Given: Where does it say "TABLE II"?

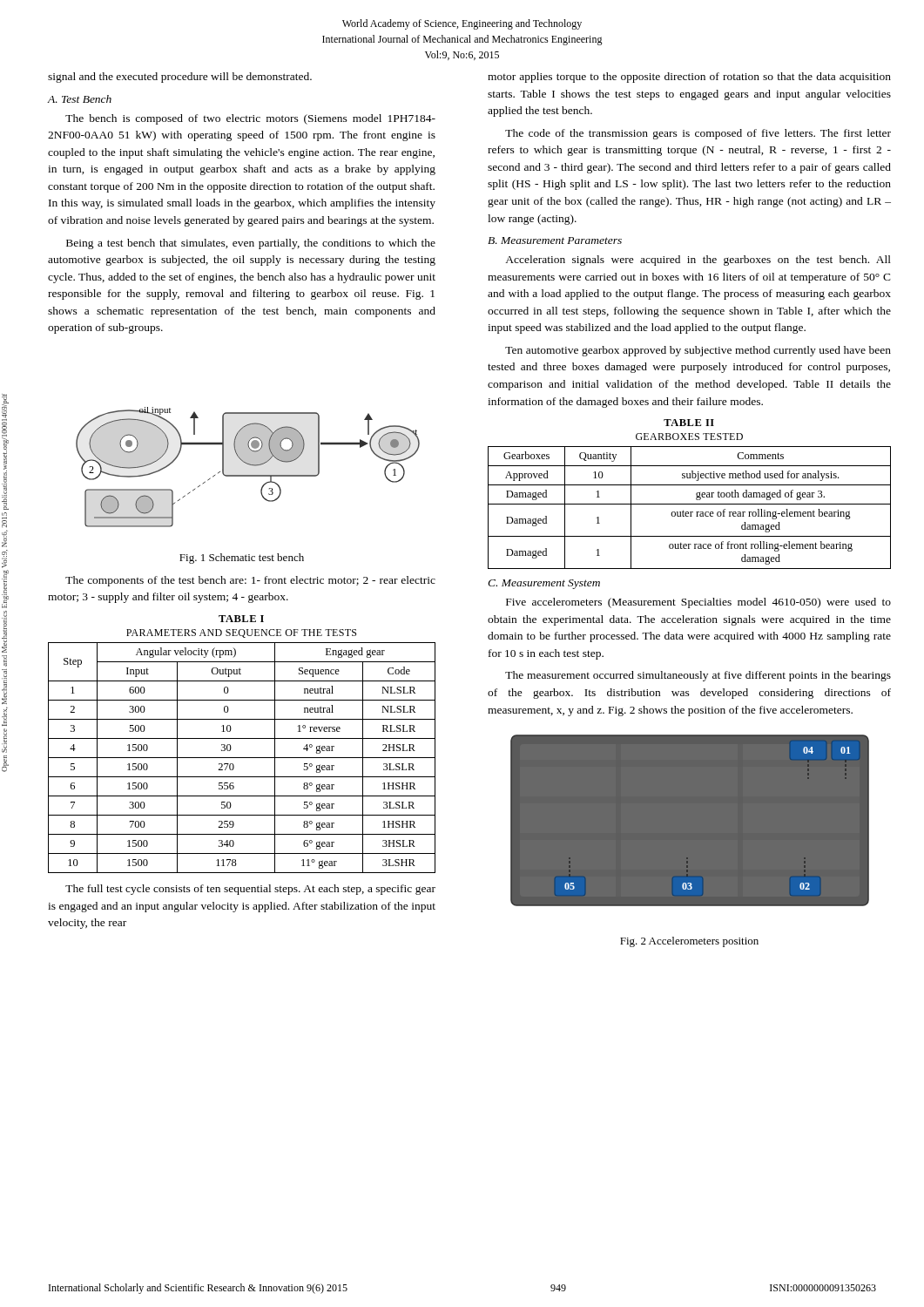Looking at the screenshot, I should (689, 423).
